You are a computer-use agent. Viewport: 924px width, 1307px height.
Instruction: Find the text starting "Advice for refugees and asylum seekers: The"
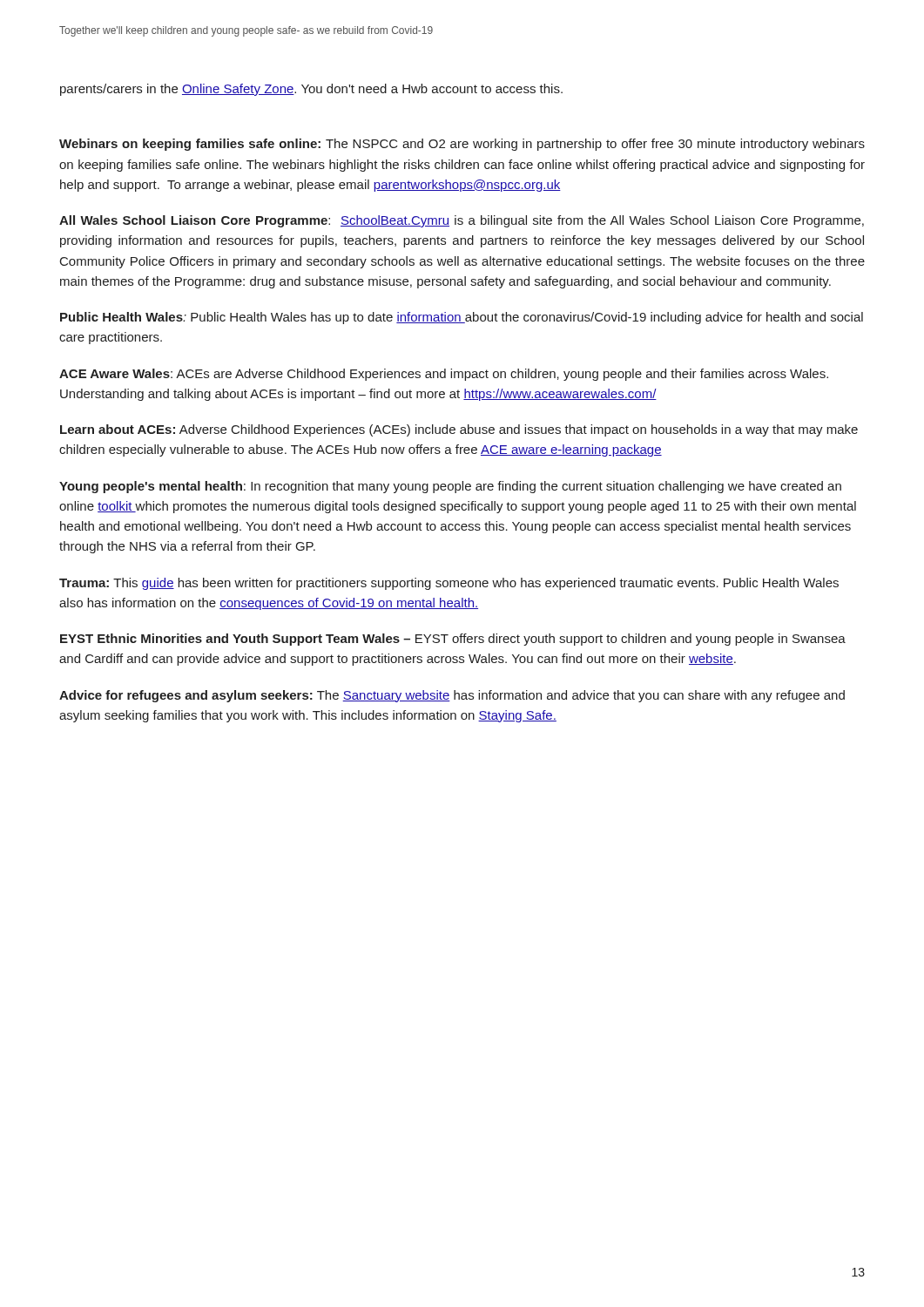pos(452,705)
